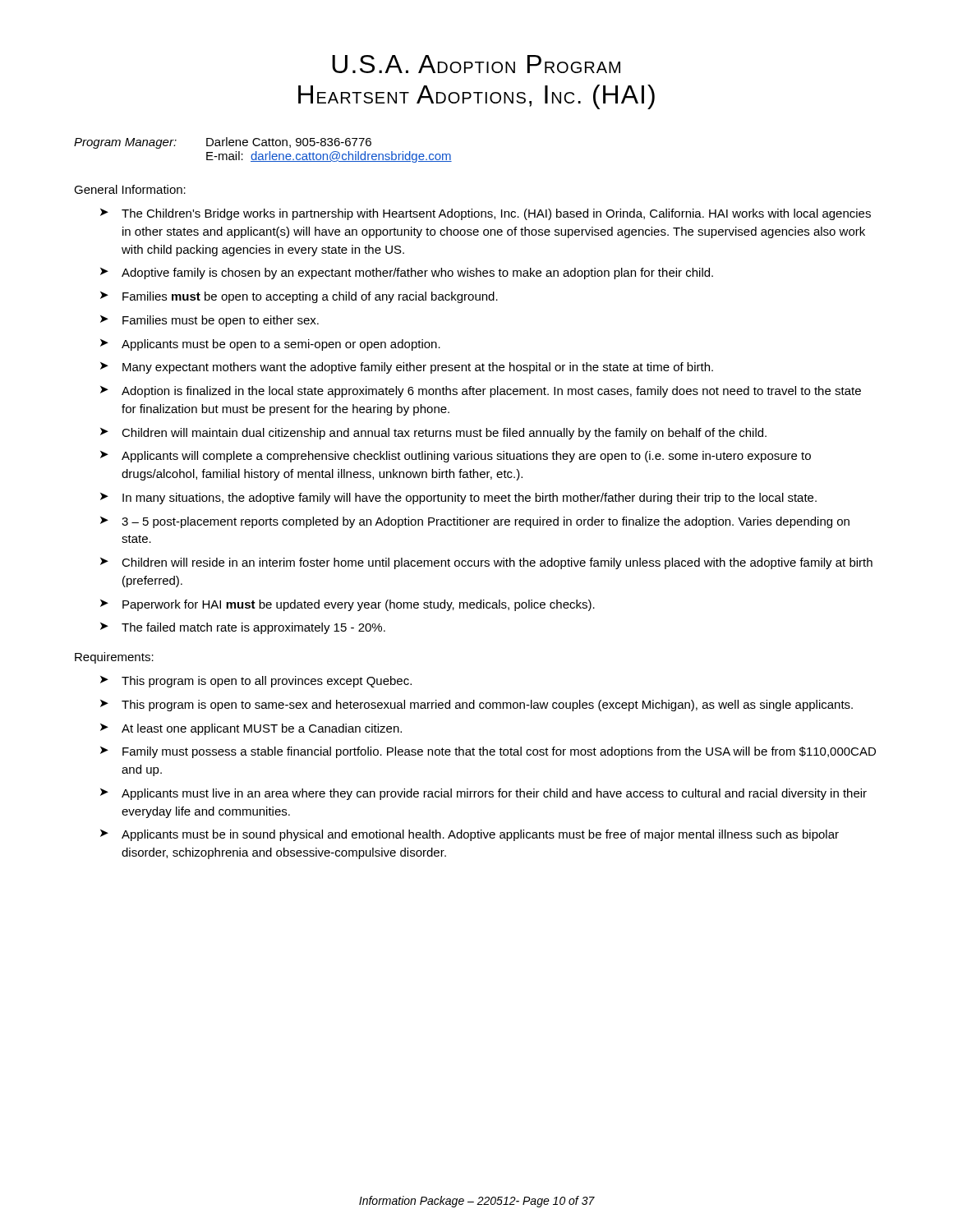Navigate to the text block starting "➤ At least one applicant MUST be a"
The height and width of the screenshot is (1232, 953).
point(251,729)
